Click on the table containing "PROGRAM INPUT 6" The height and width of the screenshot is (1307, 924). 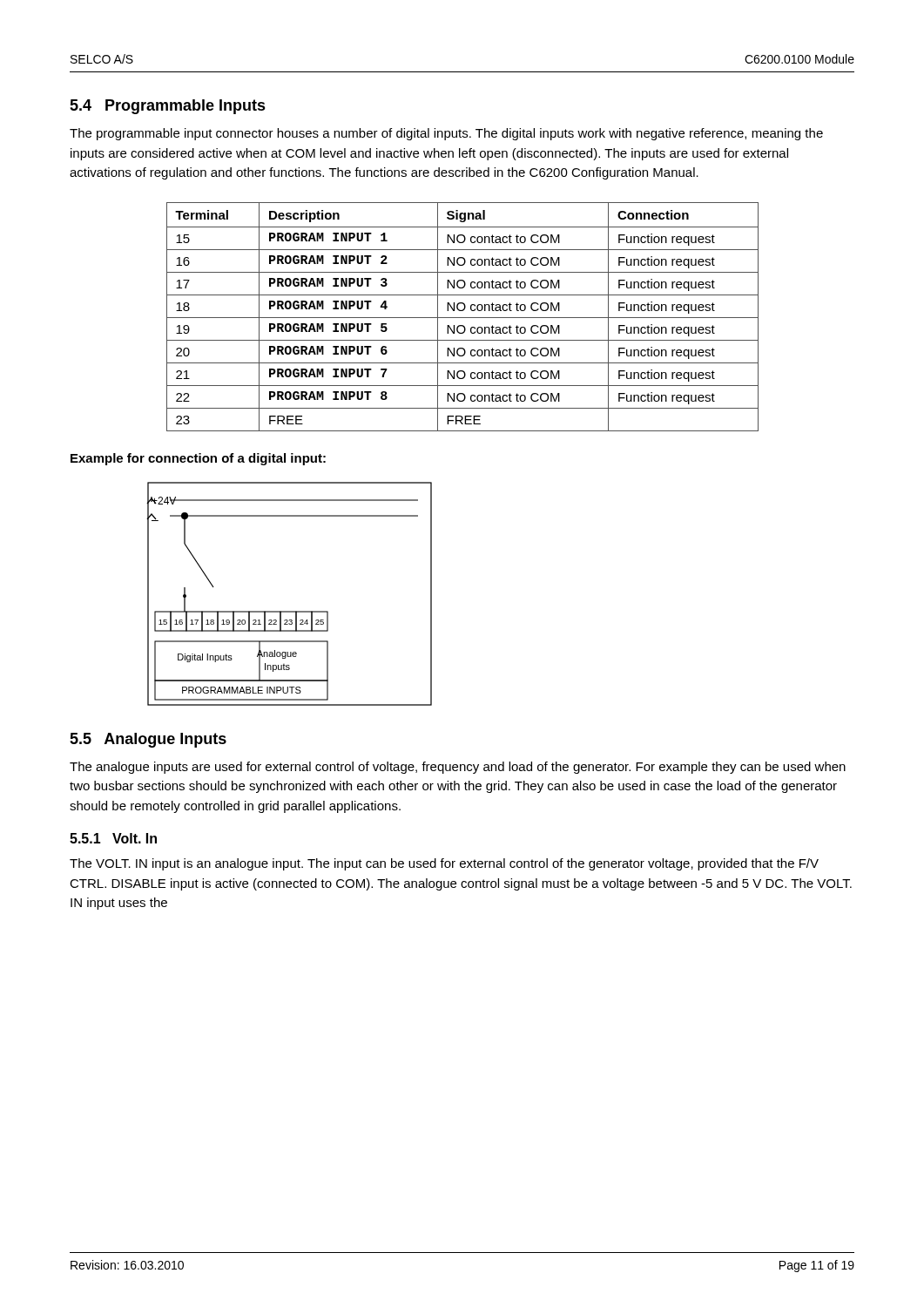pyautogui.click(x=462, y=316)
